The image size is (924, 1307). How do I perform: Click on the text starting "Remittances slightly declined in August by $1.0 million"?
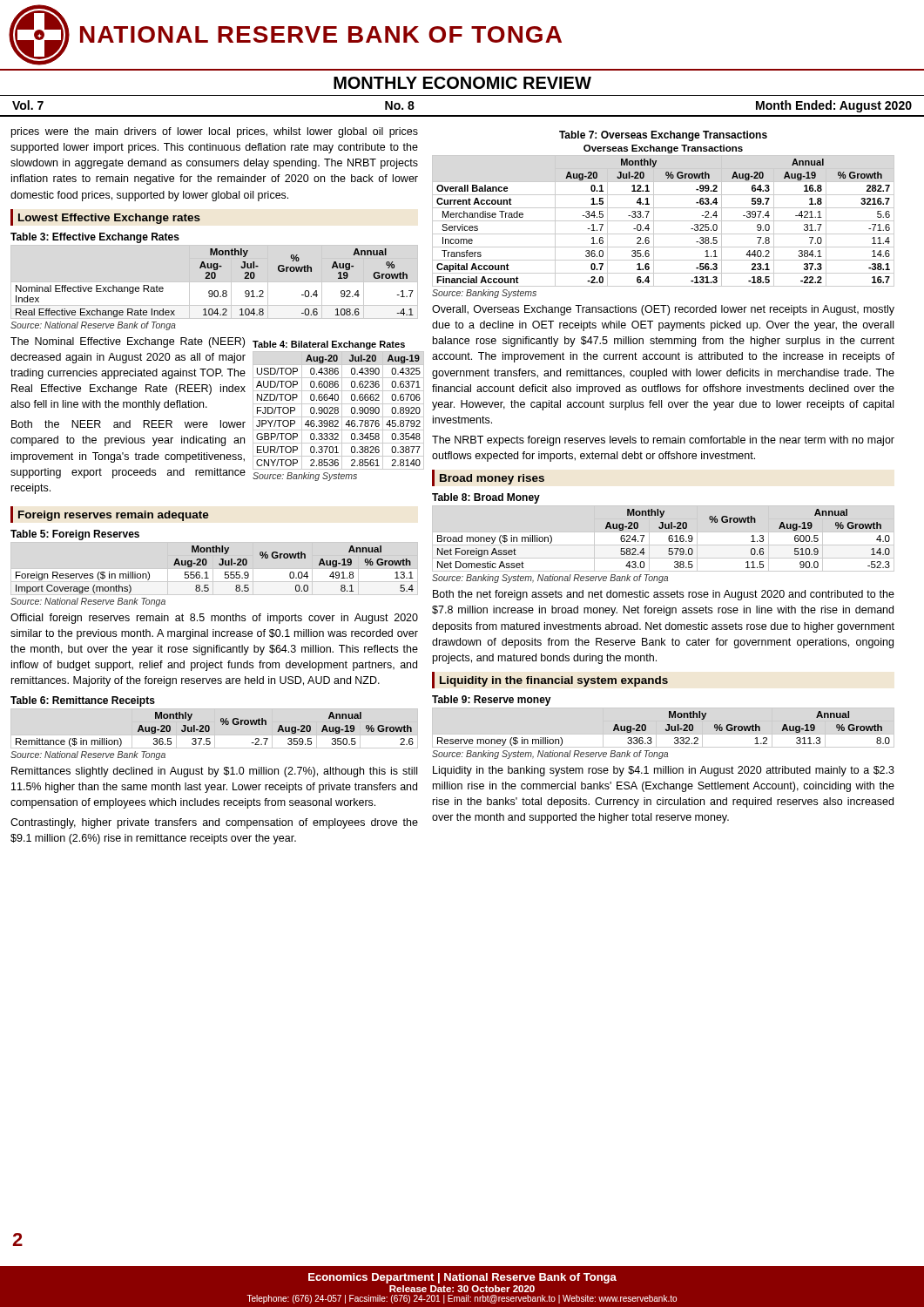[x=214, y=805]
